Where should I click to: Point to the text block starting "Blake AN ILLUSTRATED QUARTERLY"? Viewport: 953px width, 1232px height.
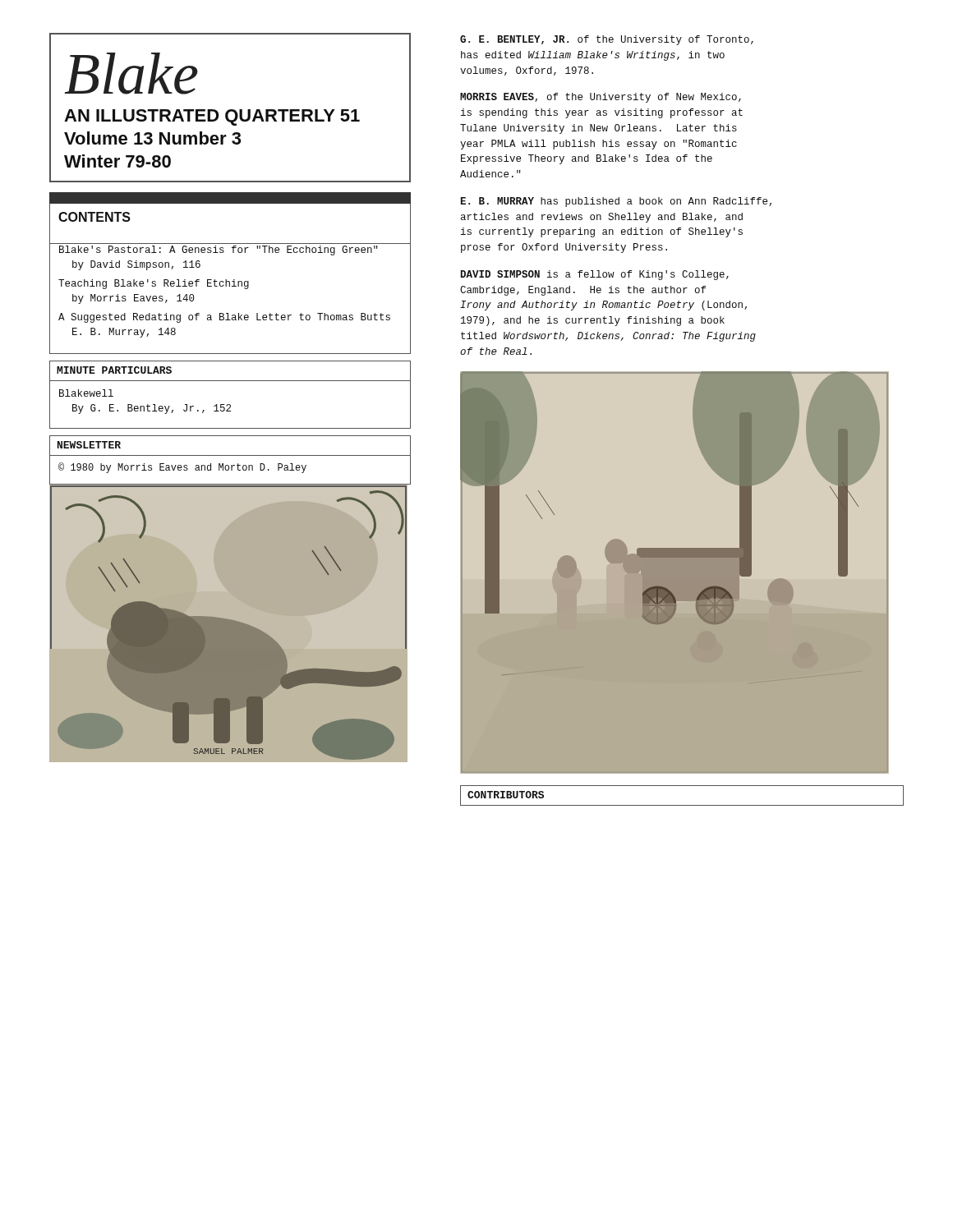click(x=230, y=108)
